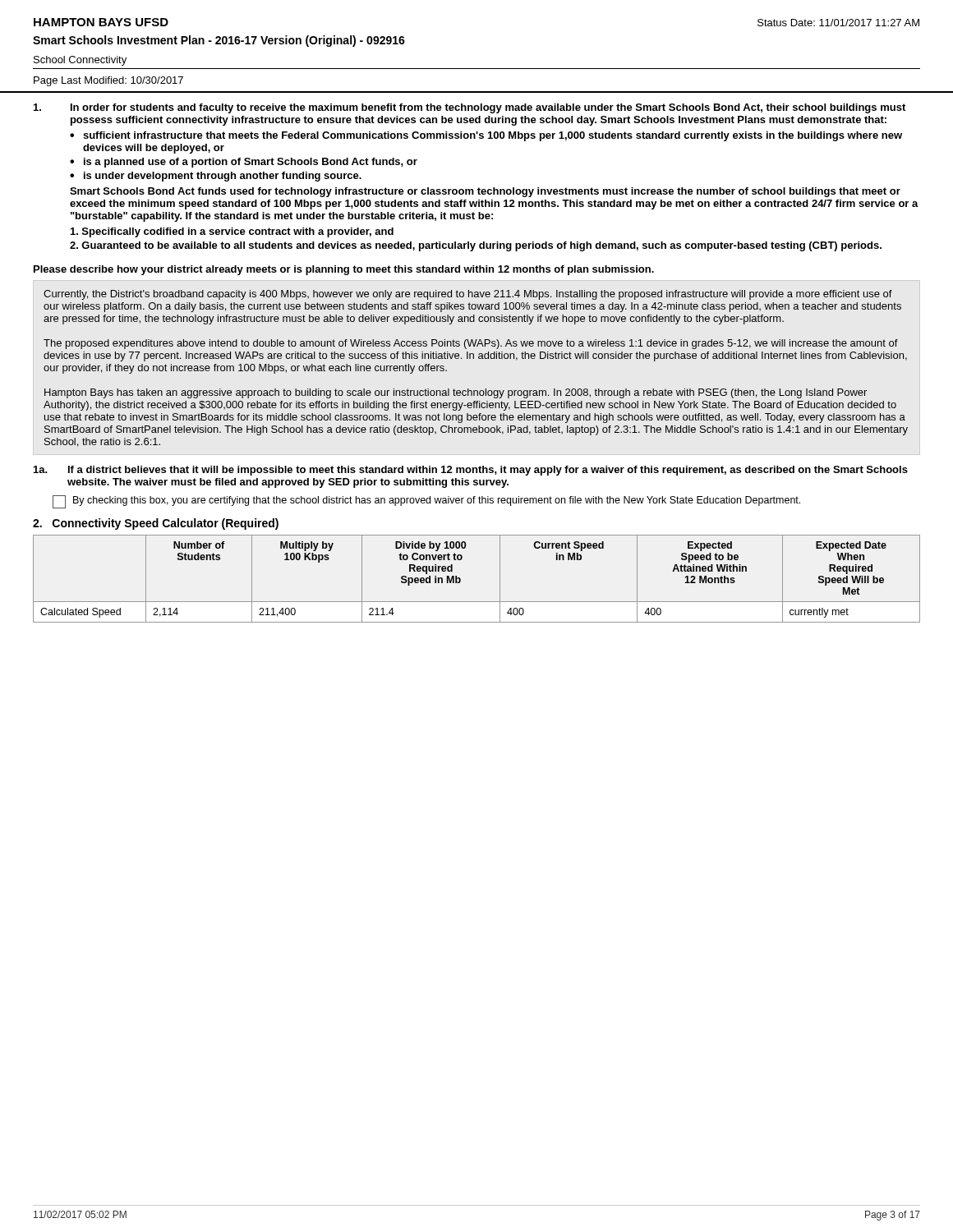Find the list item containing "2. Guaranteed to be available to all"

click(x=476, y=245)
